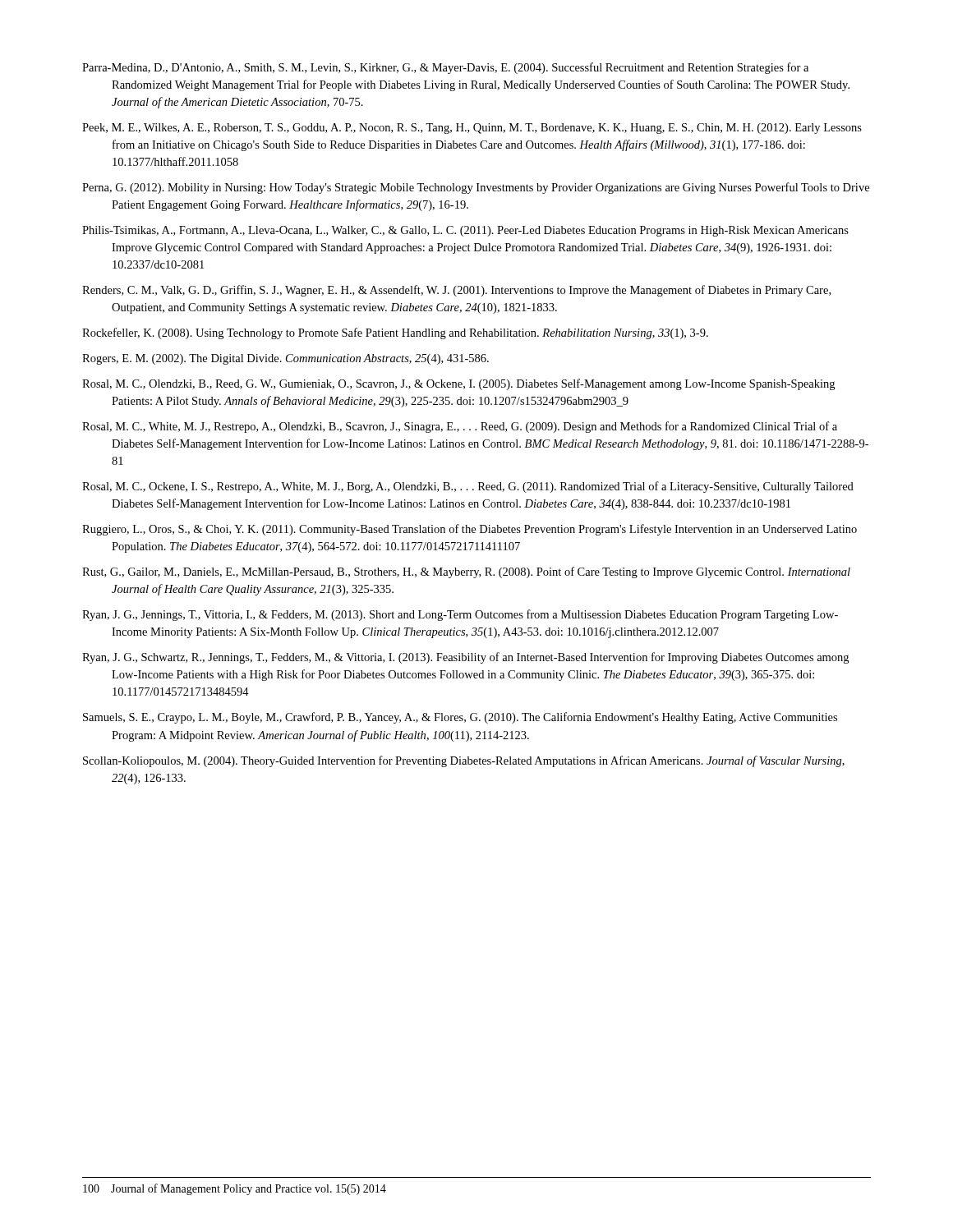Point to the passage starting "Rogers, E. M. (2002). The Digital"
Image resolution: width=953 pixels, height=1232 pixels.
point(286,358)
